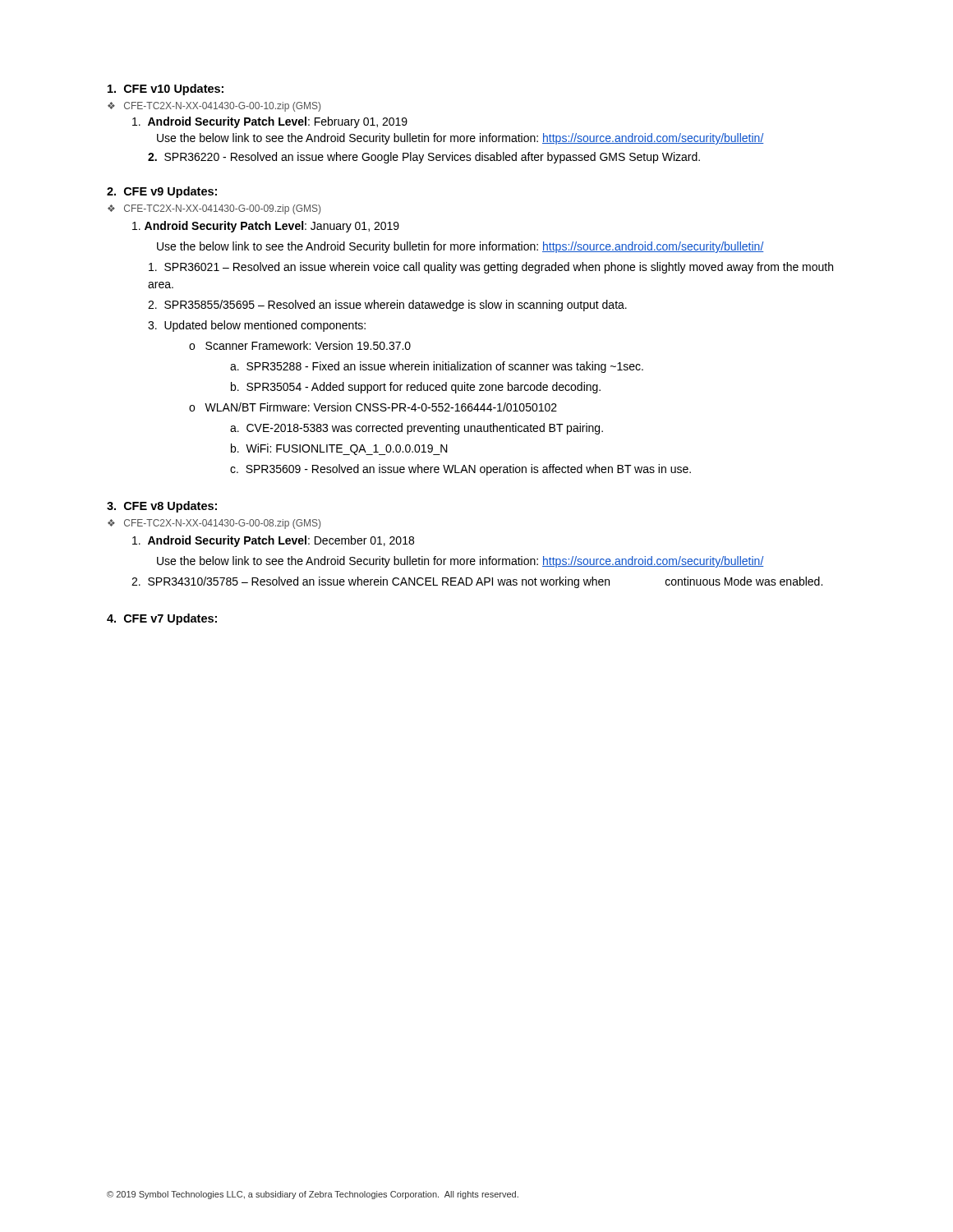Click on the section header with the text "4. CFE v7 Updates:"
Screen dimensions: 1232x953
pyautogui.click(x=162, y=618)
